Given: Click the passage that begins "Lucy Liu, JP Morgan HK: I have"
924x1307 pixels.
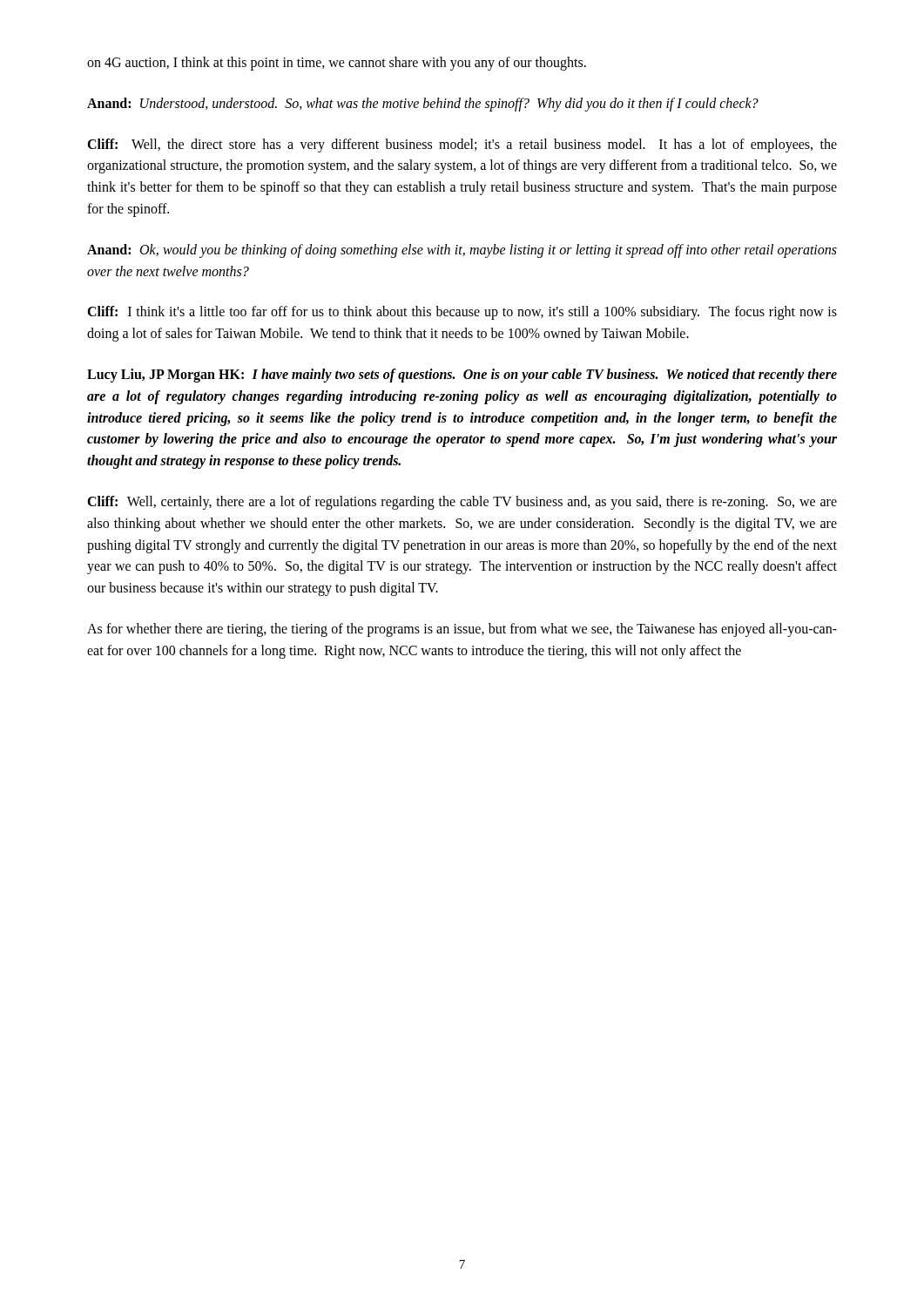Looking at the screenshot, I should 462,417.
